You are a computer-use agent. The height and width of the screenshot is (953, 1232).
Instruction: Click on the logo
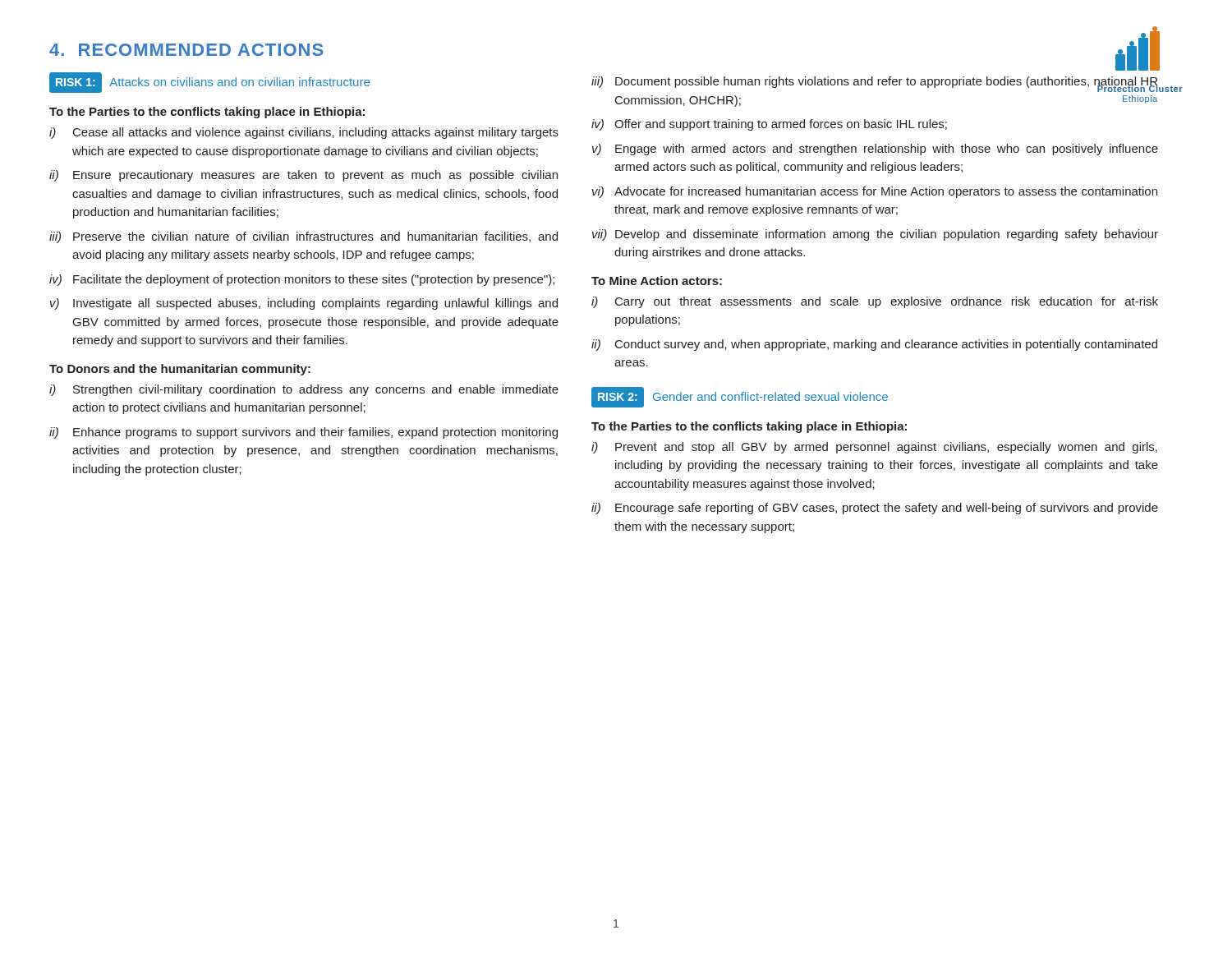[1140, 63]
